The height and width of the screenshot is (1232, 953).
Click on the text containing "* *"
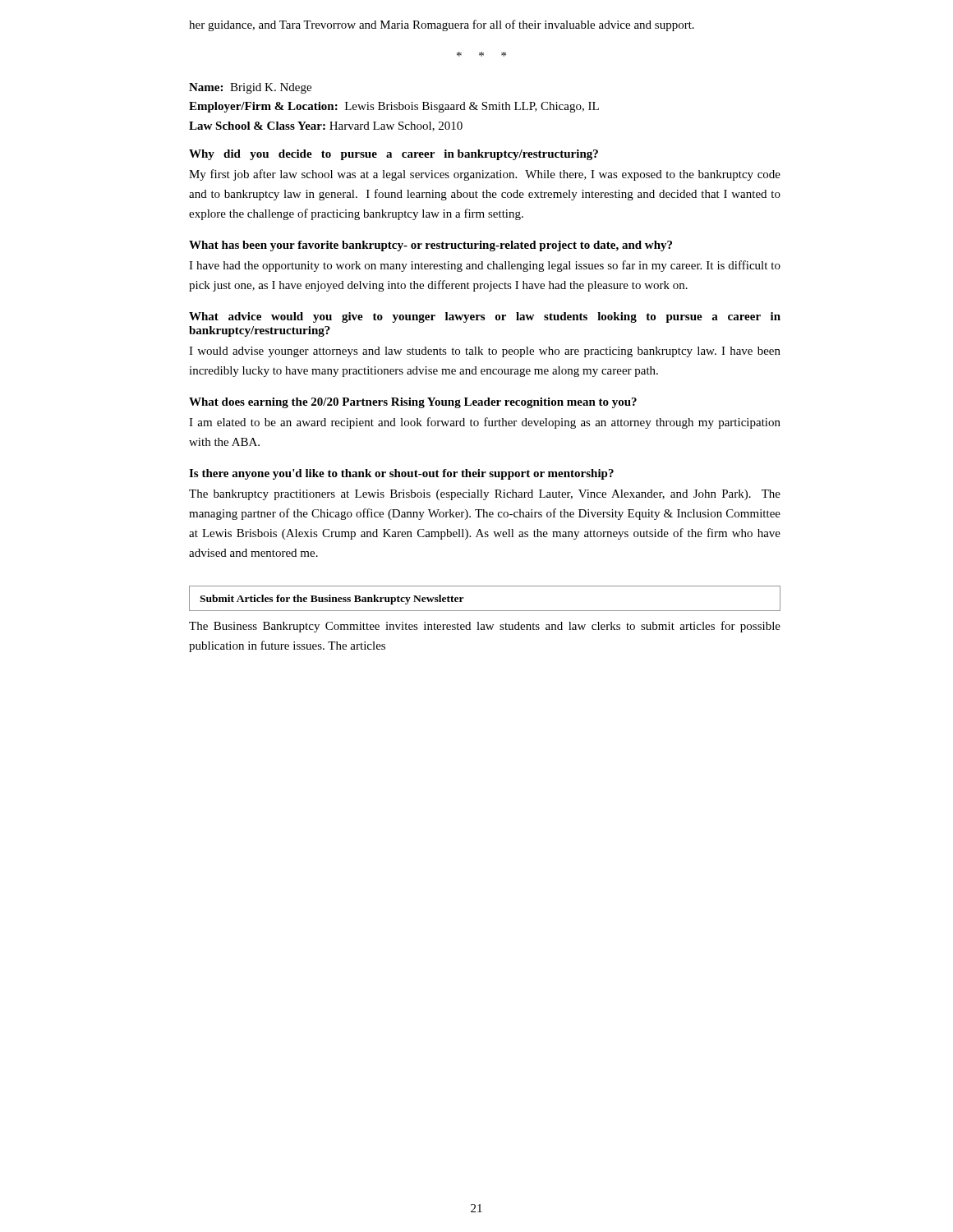point(485,56)
